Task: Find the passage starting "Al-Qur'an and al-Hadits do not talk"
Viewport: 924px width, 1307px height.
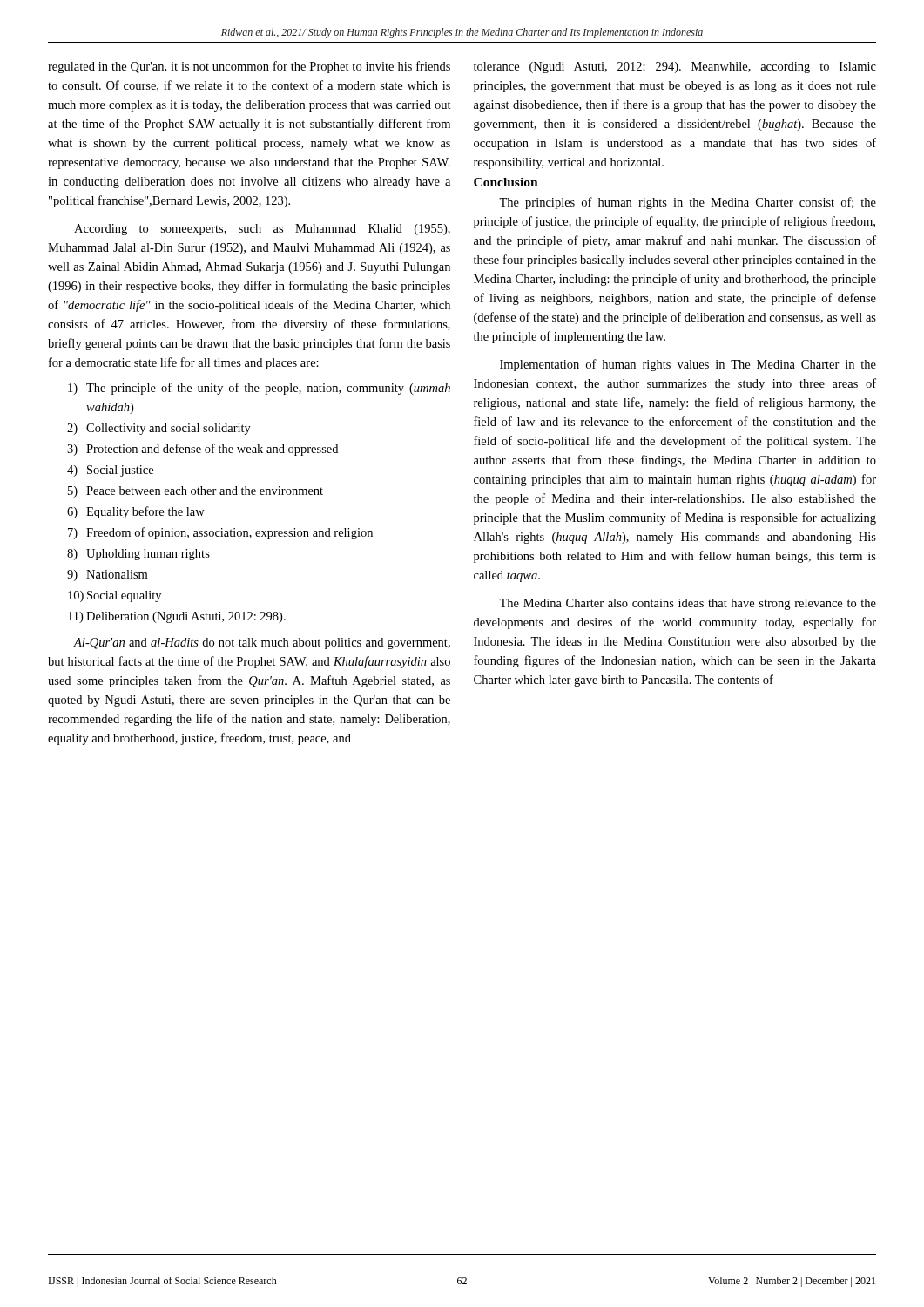Action: (249, 690)
